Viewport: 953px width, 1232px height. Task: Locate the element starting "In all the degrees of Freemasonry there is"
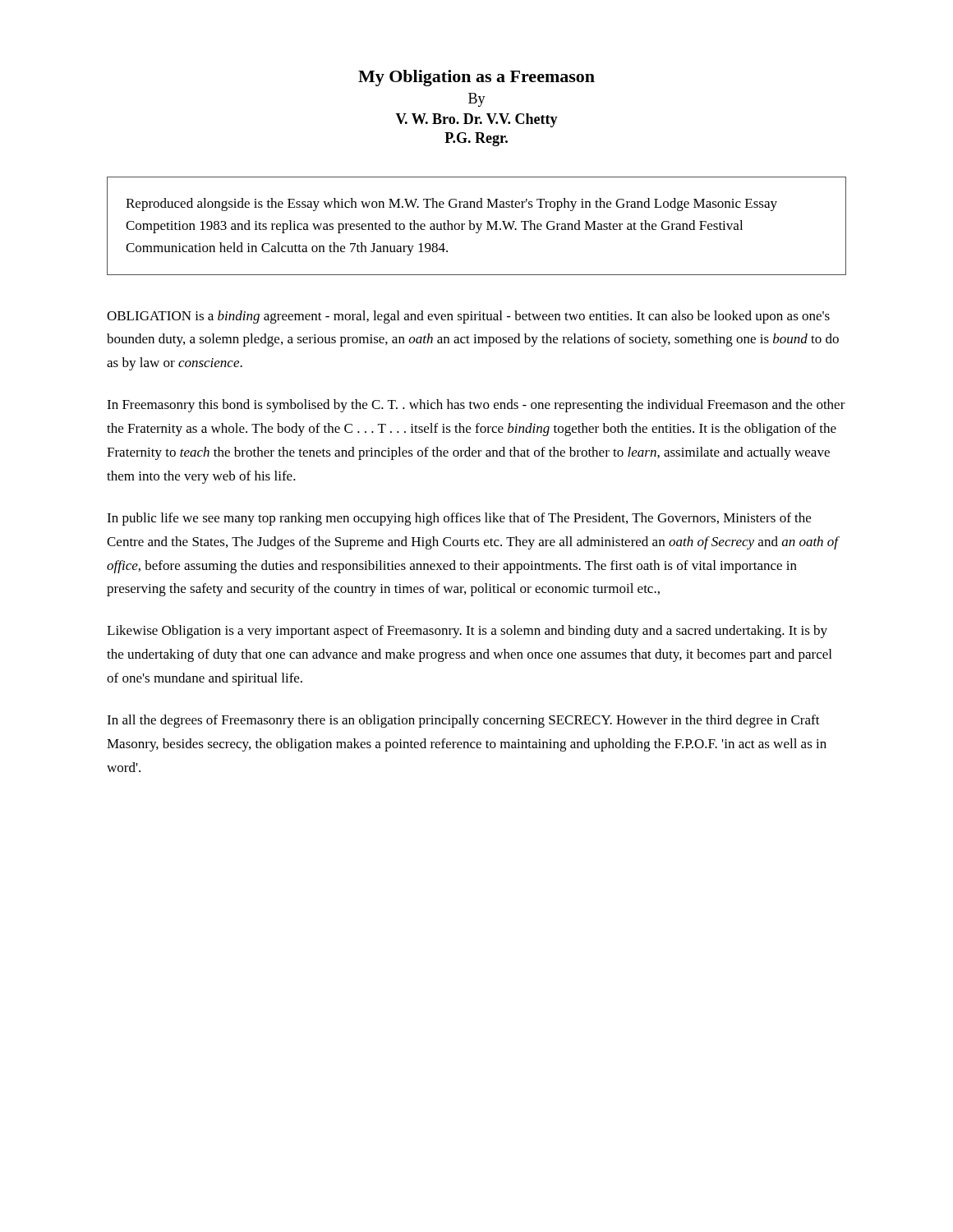coord(467,744)
